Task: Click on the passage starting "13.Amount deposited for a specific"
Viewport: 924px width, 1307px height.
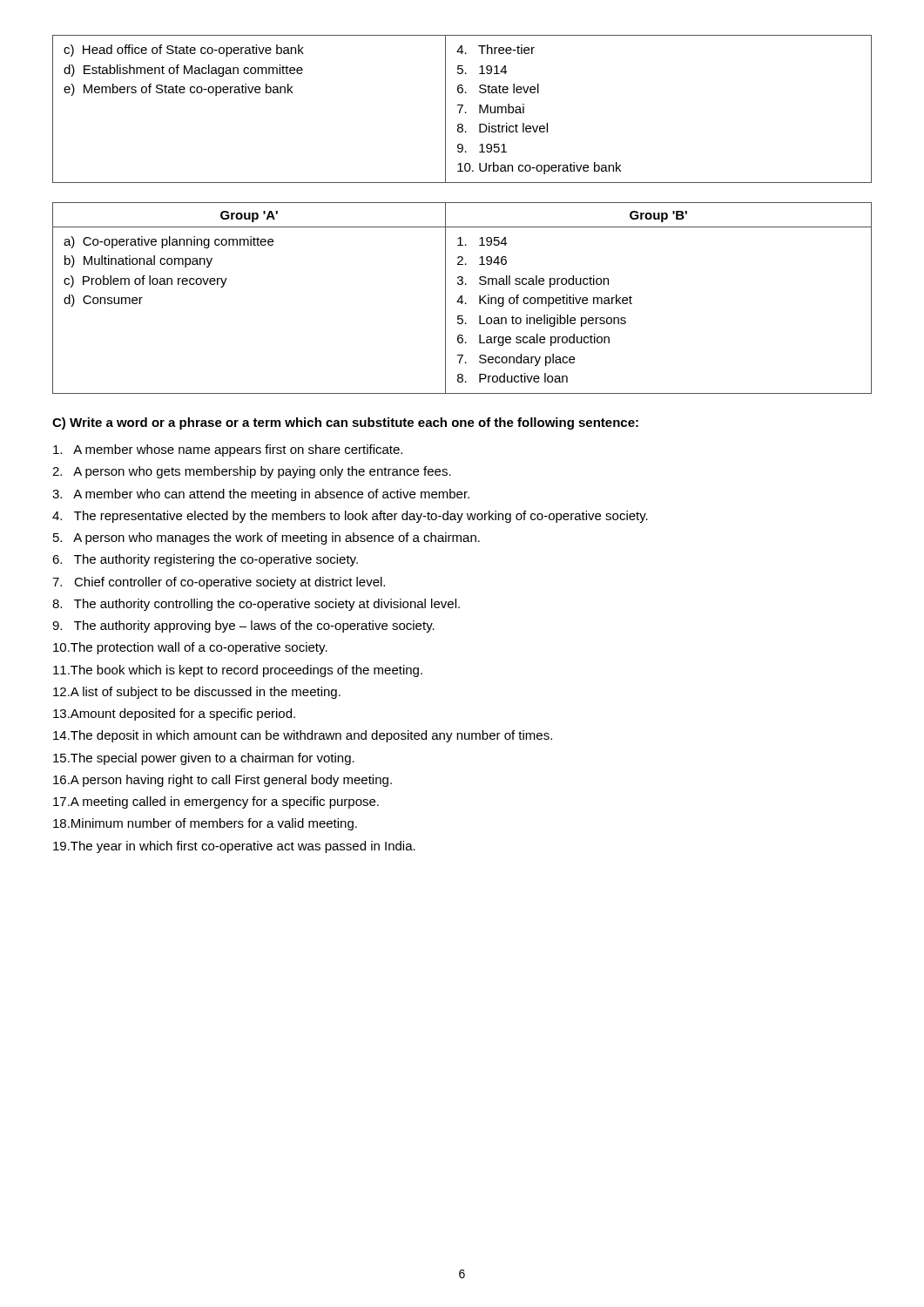Action: (174, 713)
